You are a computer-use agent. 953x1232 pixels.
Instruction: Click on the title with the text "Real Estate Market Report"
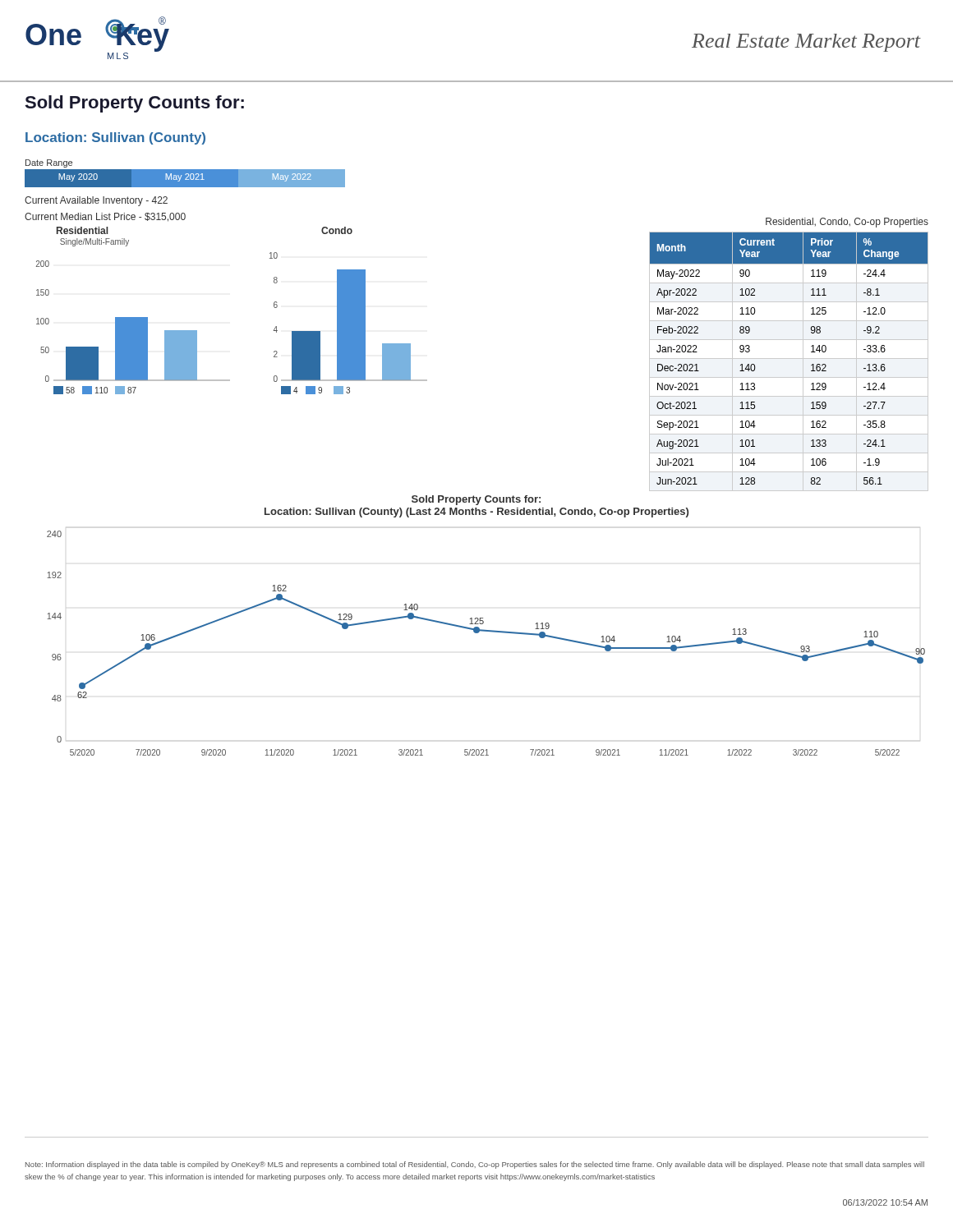[x=806, y=41]
